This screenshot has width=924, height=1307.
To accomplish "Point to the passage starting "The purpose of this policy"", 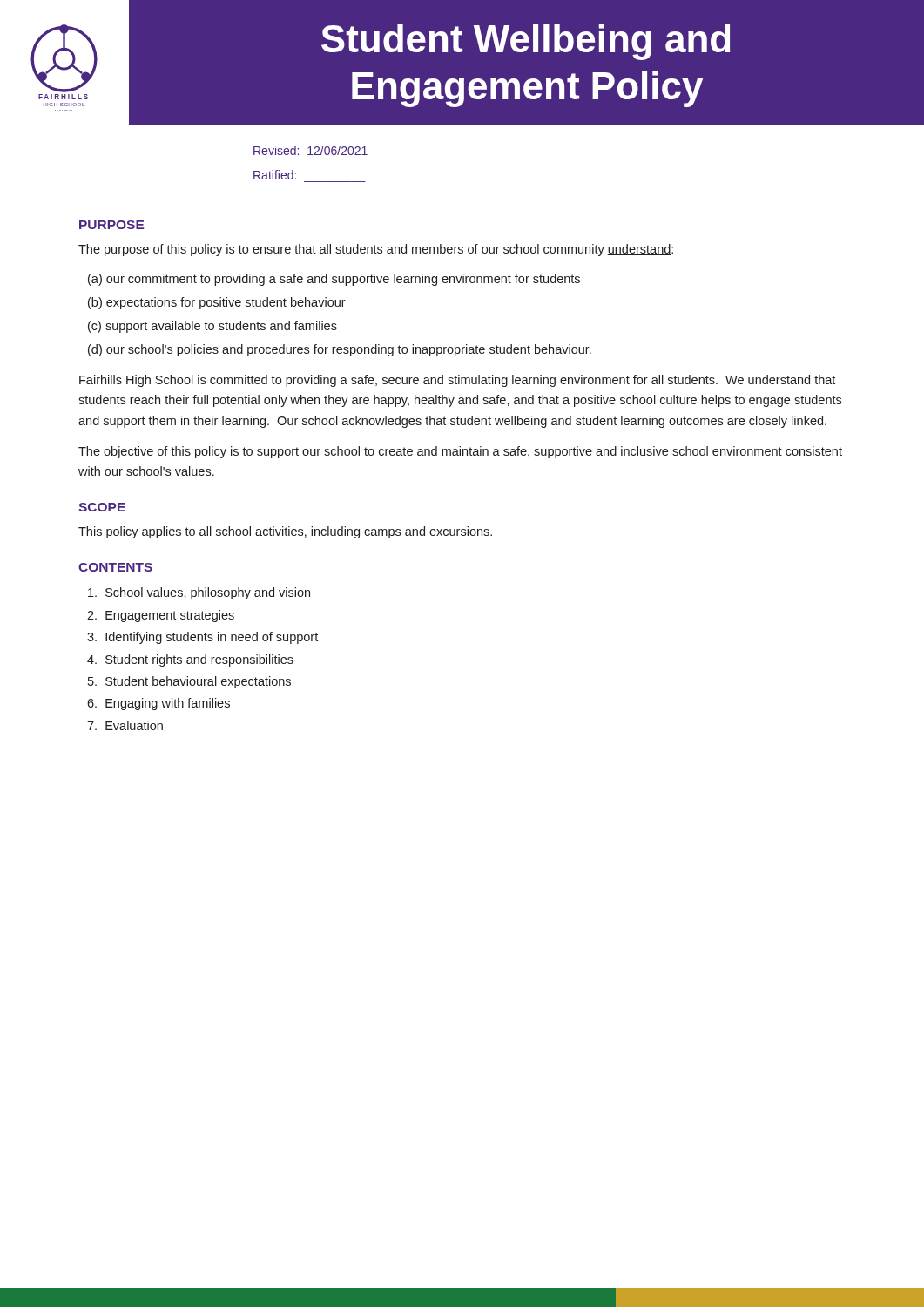I will coord(376,250).
